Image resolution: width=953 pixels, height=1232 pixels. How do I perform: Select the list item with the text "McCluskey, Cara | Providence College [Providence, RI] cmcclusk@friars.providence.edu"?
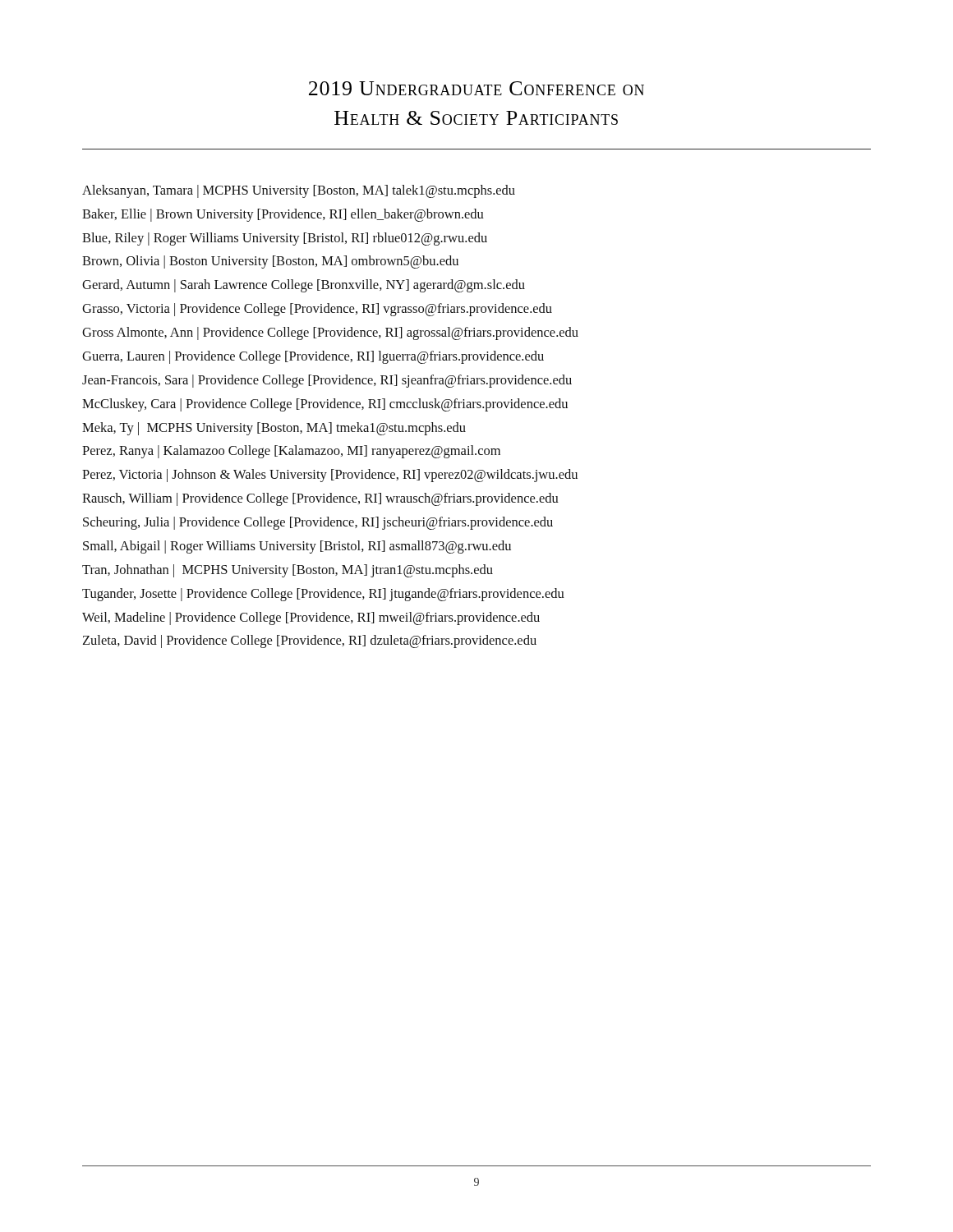click(325, 403)
